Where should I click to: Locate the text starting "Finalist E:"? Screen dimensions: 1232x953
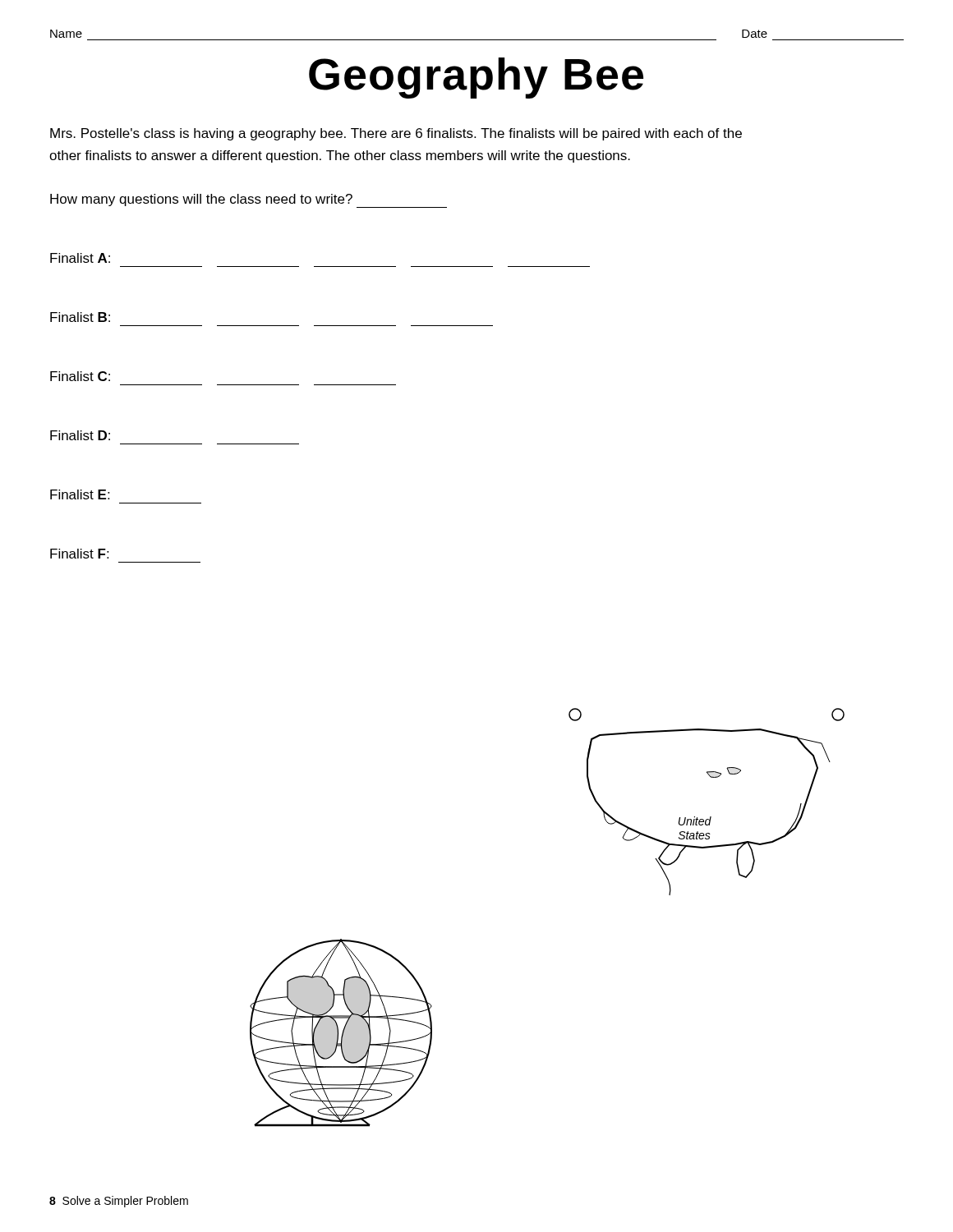pyautogui.click(x=125, y=496)
